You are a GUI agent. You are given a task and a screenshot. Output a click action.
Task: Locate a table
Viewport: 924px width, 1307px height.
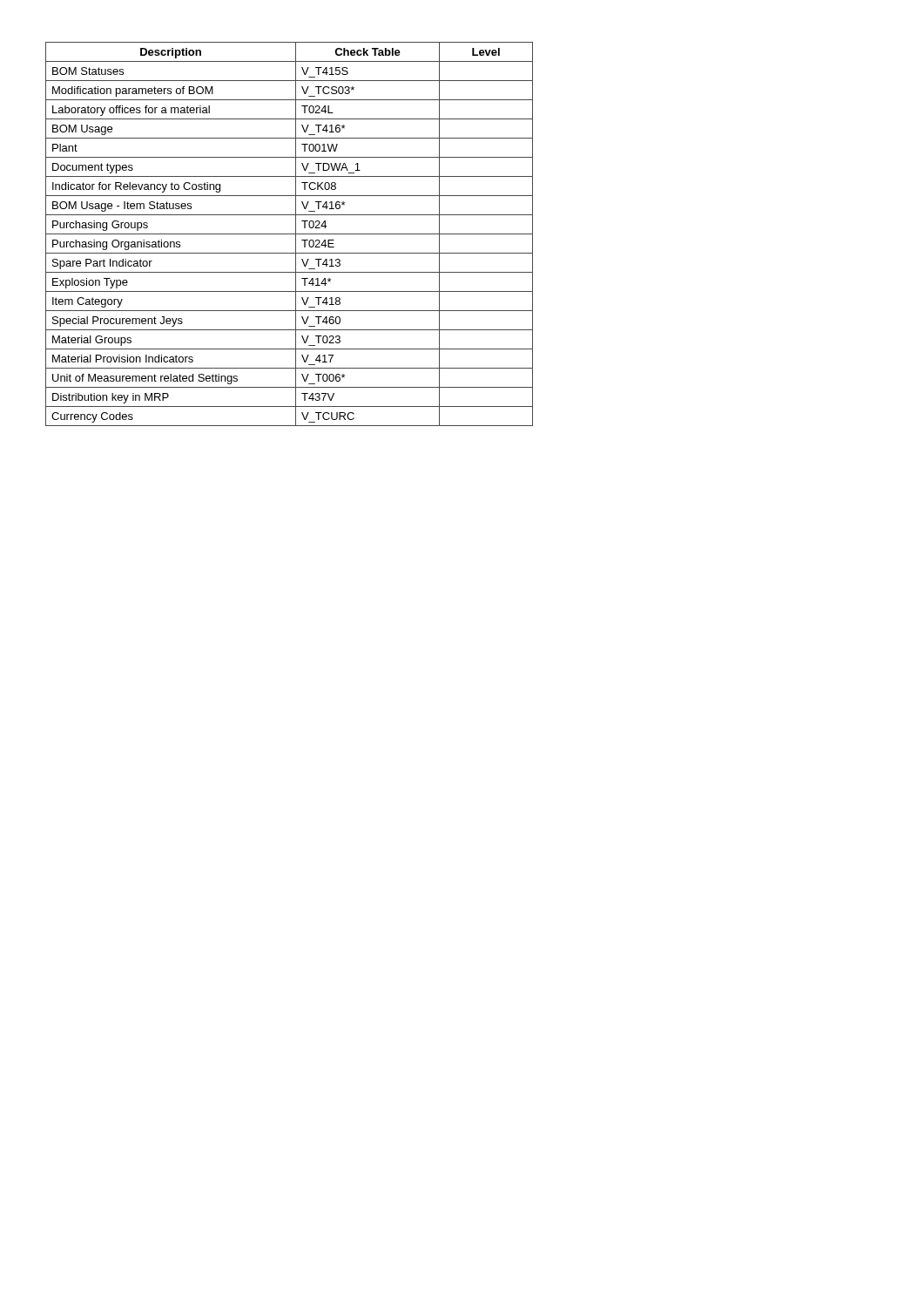click(307, 234)
